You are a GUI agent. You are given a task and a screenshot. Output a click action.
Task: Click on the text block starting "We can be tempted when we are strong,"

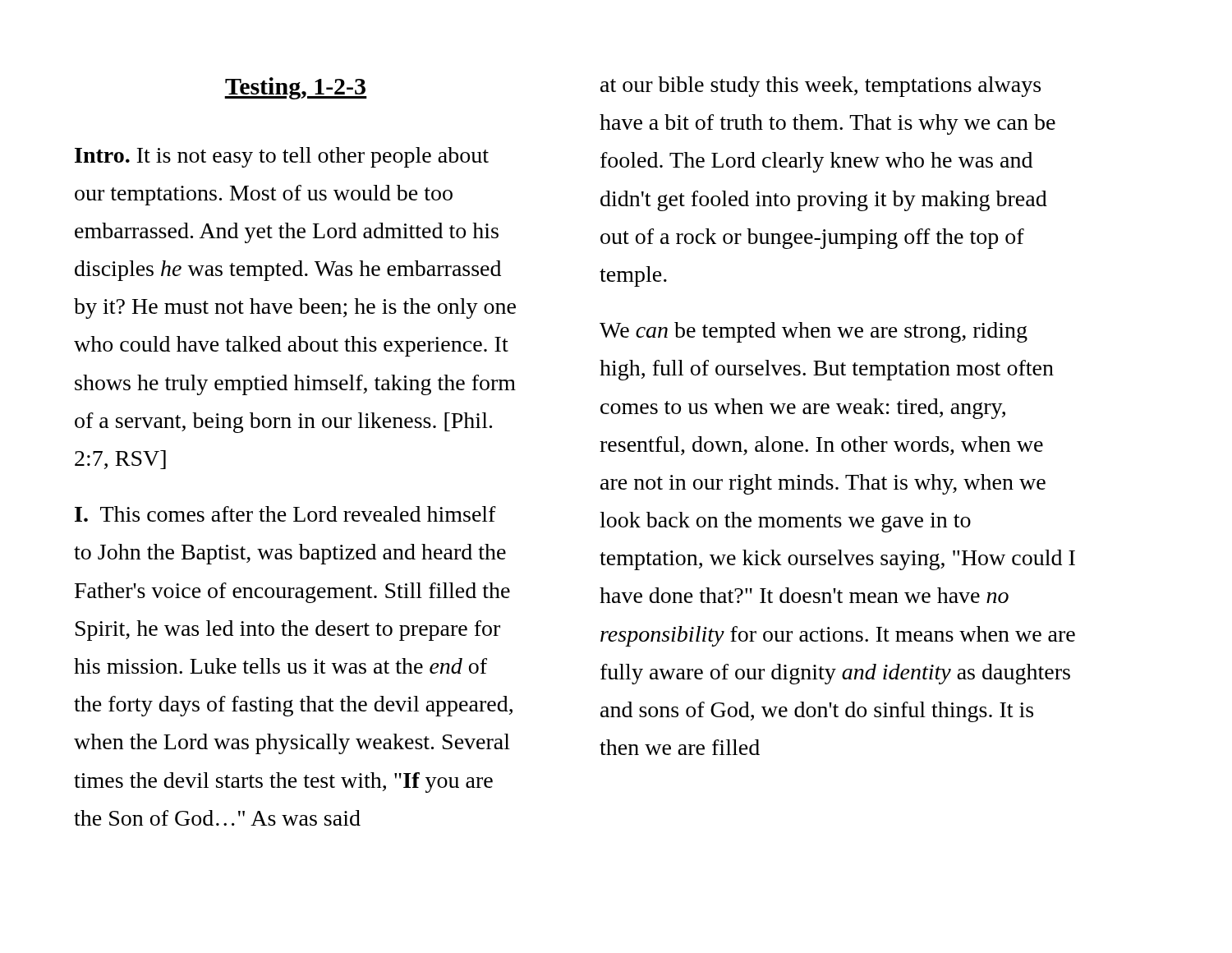click(x=838, y=539)
